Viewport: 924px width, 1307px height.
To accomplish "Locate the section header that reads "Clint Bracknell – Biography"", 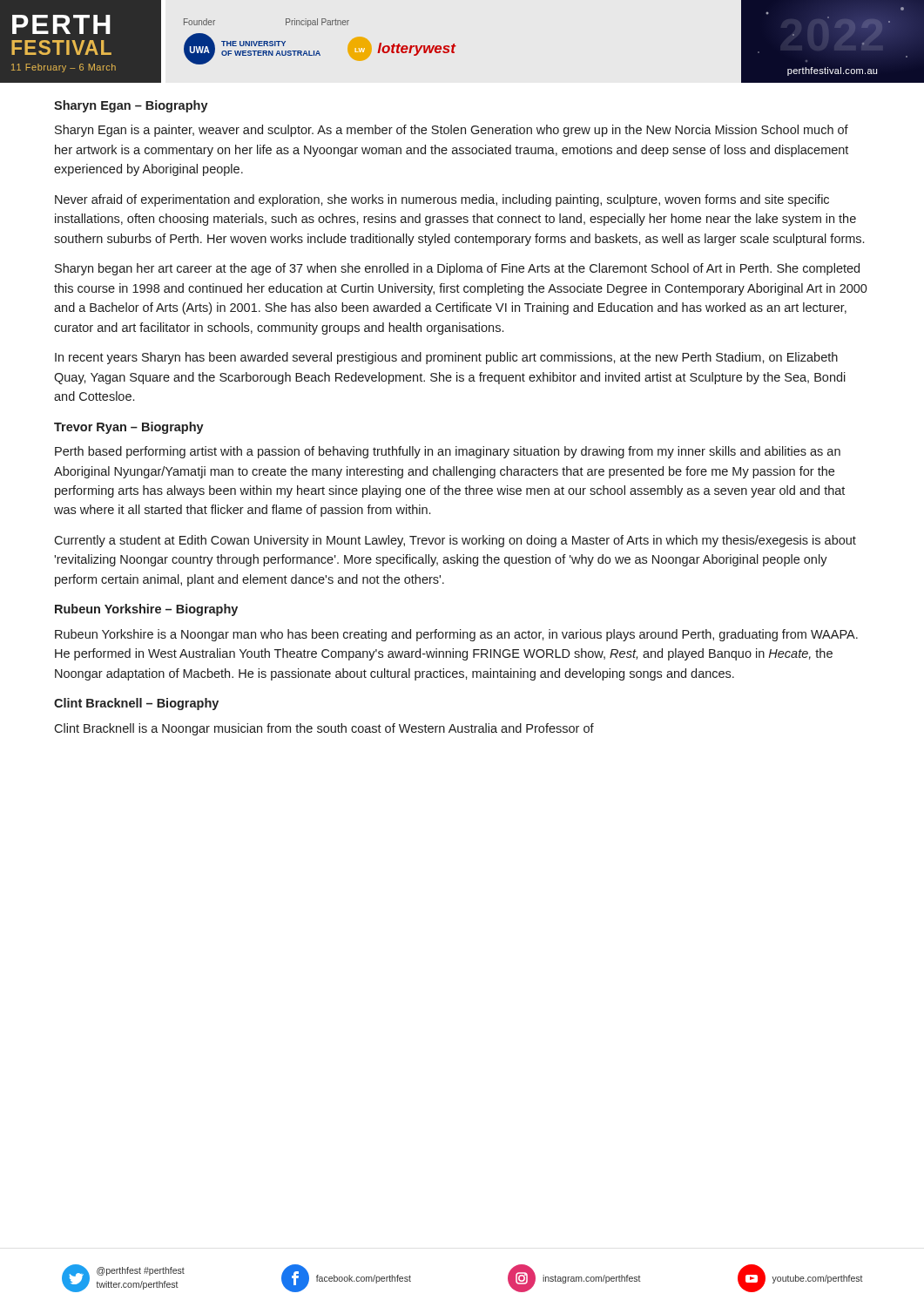I will tap(136, 703).
